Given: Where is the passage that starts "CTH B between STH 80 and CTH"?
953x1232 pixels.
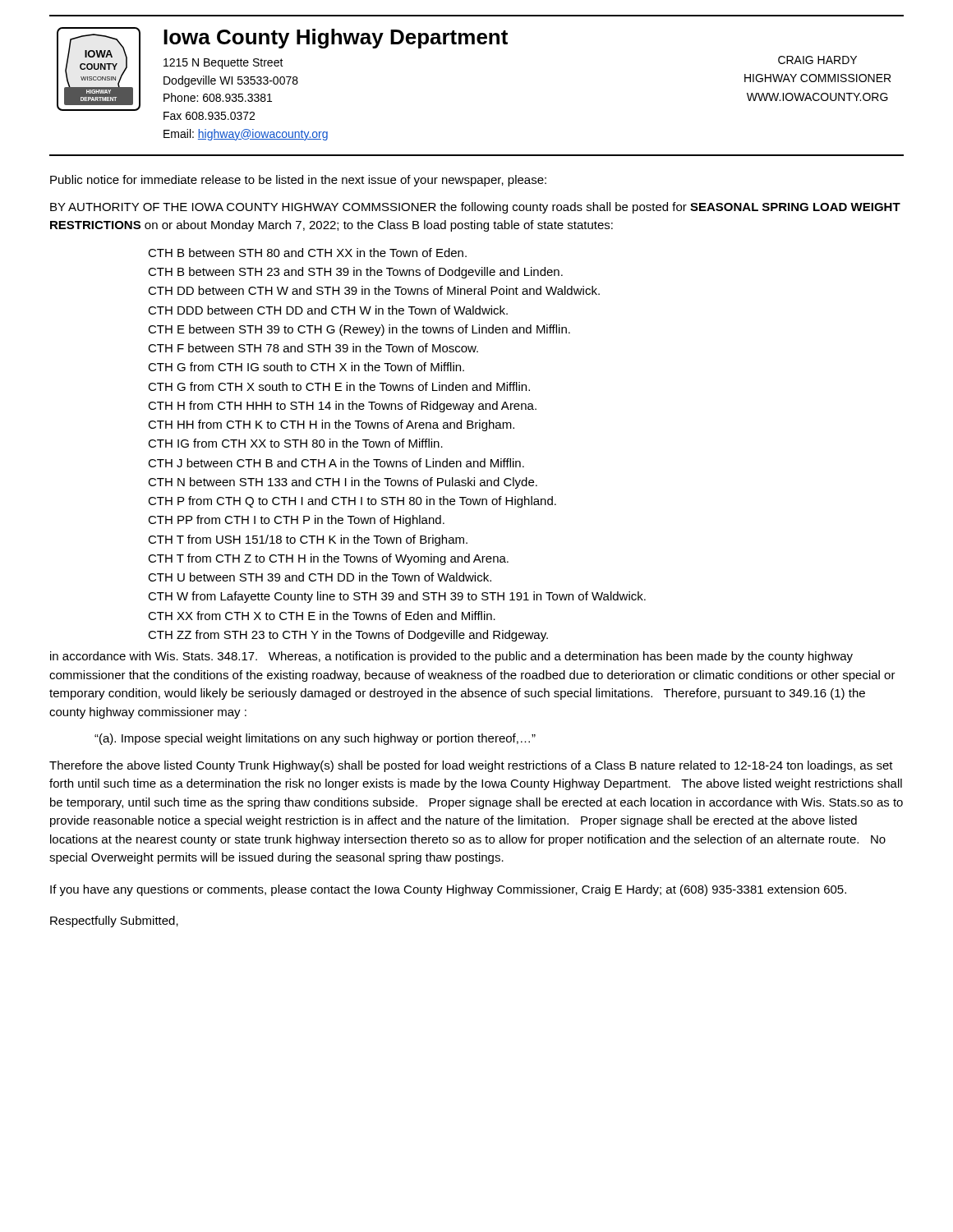Looking at the screenshot, I should 308,252.
